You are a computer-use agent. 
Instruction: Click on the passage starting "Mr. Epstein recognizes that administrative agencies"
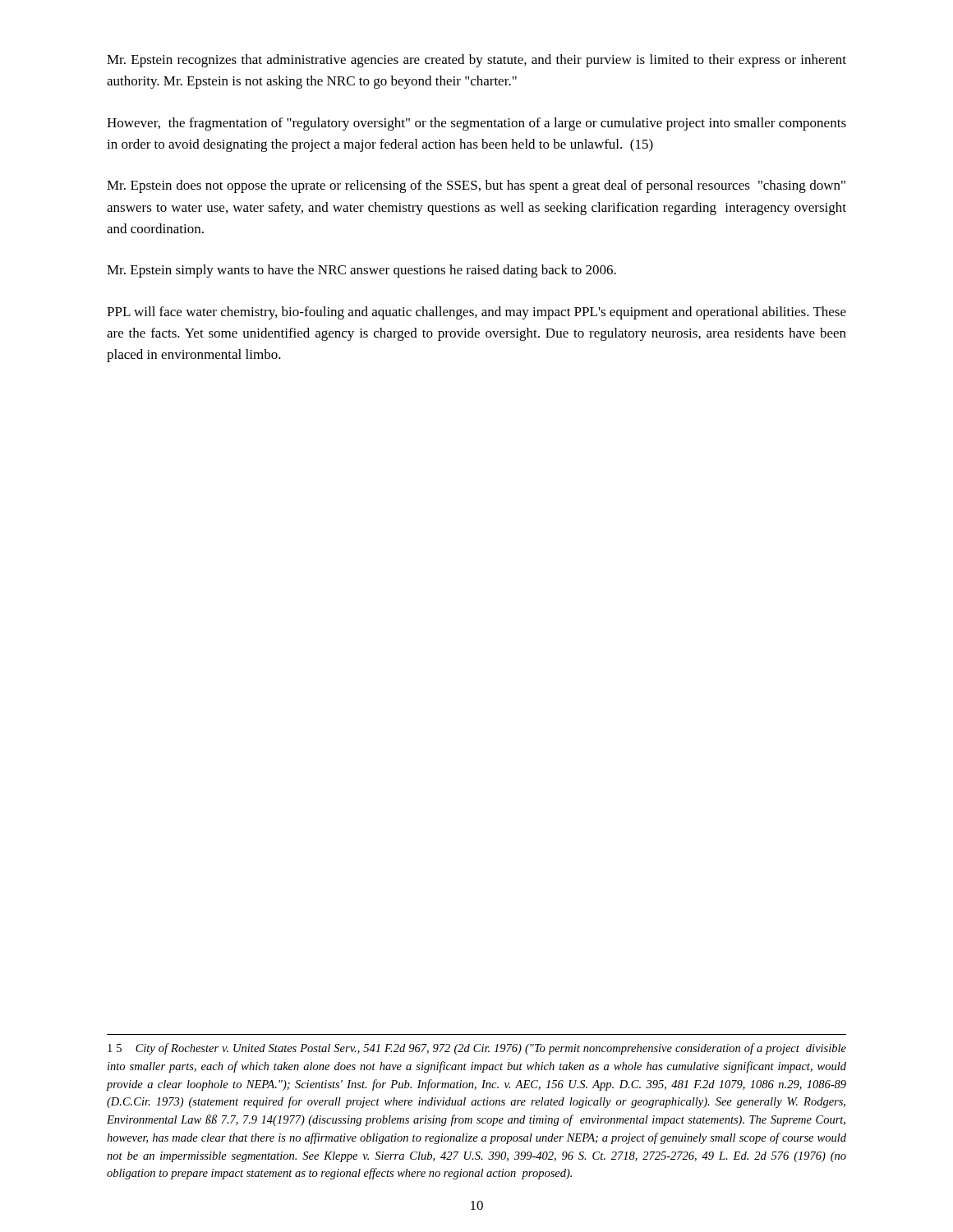pyautogui.click(x=476, y=71)
